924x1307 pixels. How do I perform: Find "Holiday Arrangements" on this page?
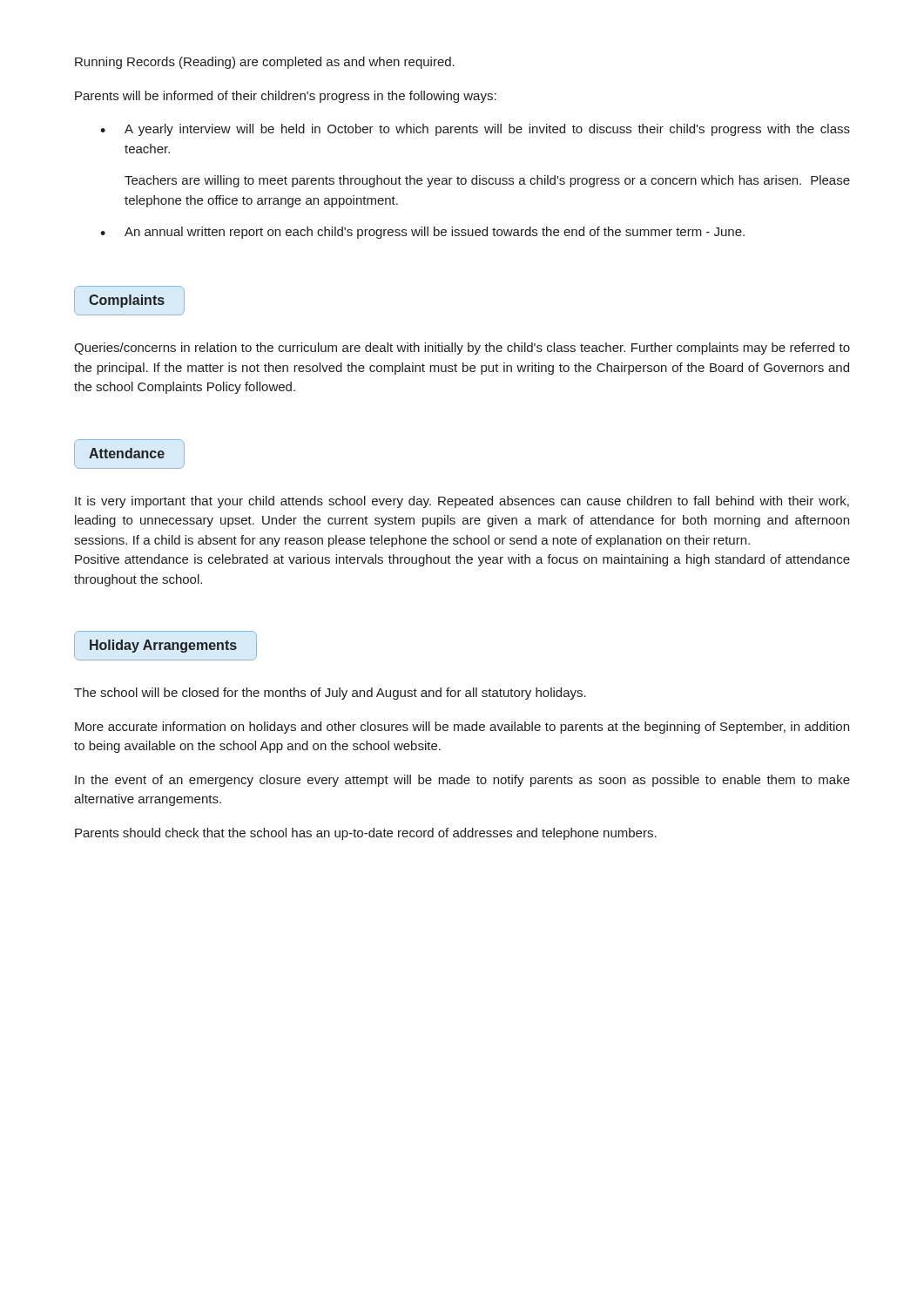tap(163, 645)
